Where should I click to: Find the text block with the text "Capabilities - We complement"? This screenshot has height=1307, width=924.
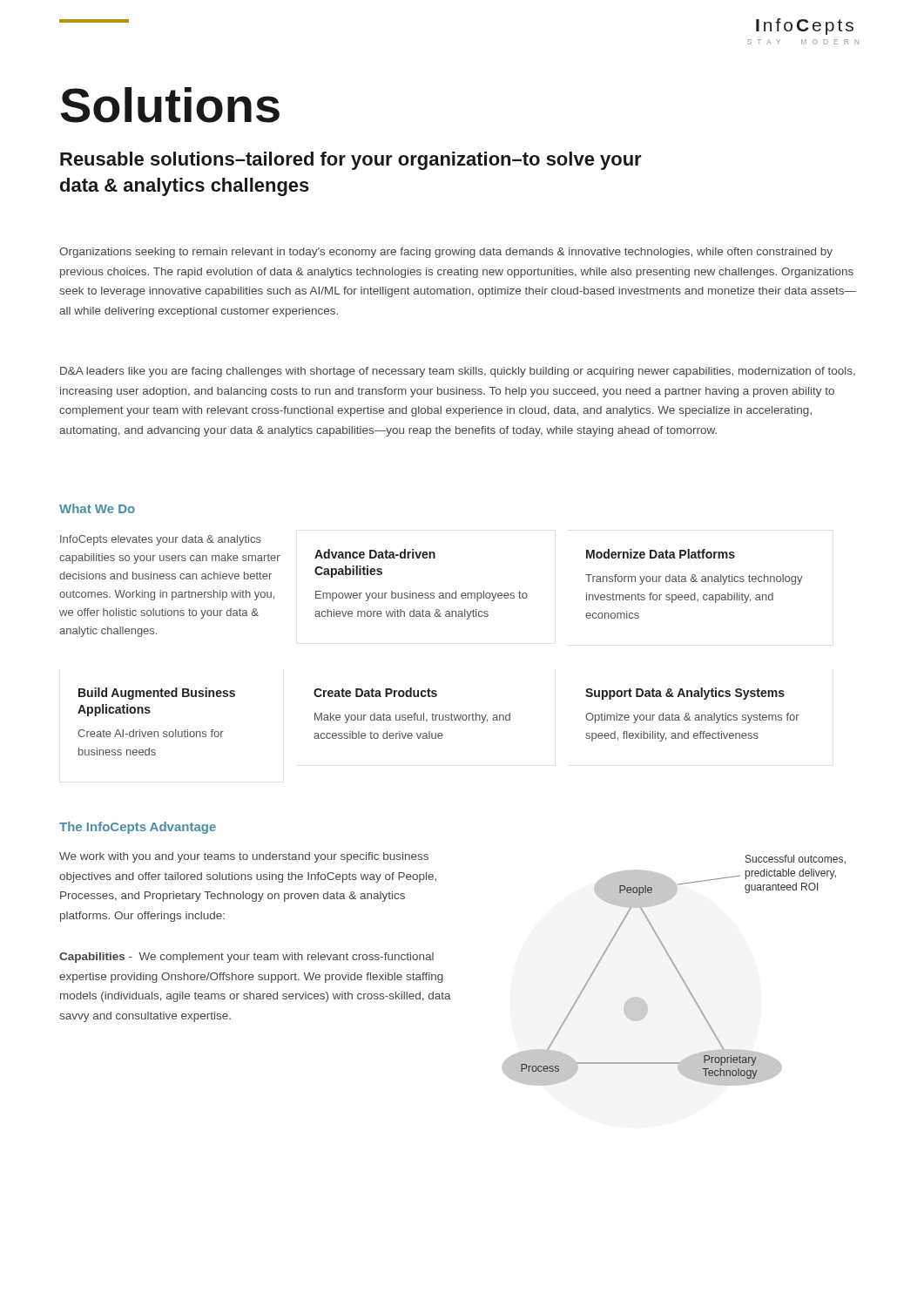[255, 986]
